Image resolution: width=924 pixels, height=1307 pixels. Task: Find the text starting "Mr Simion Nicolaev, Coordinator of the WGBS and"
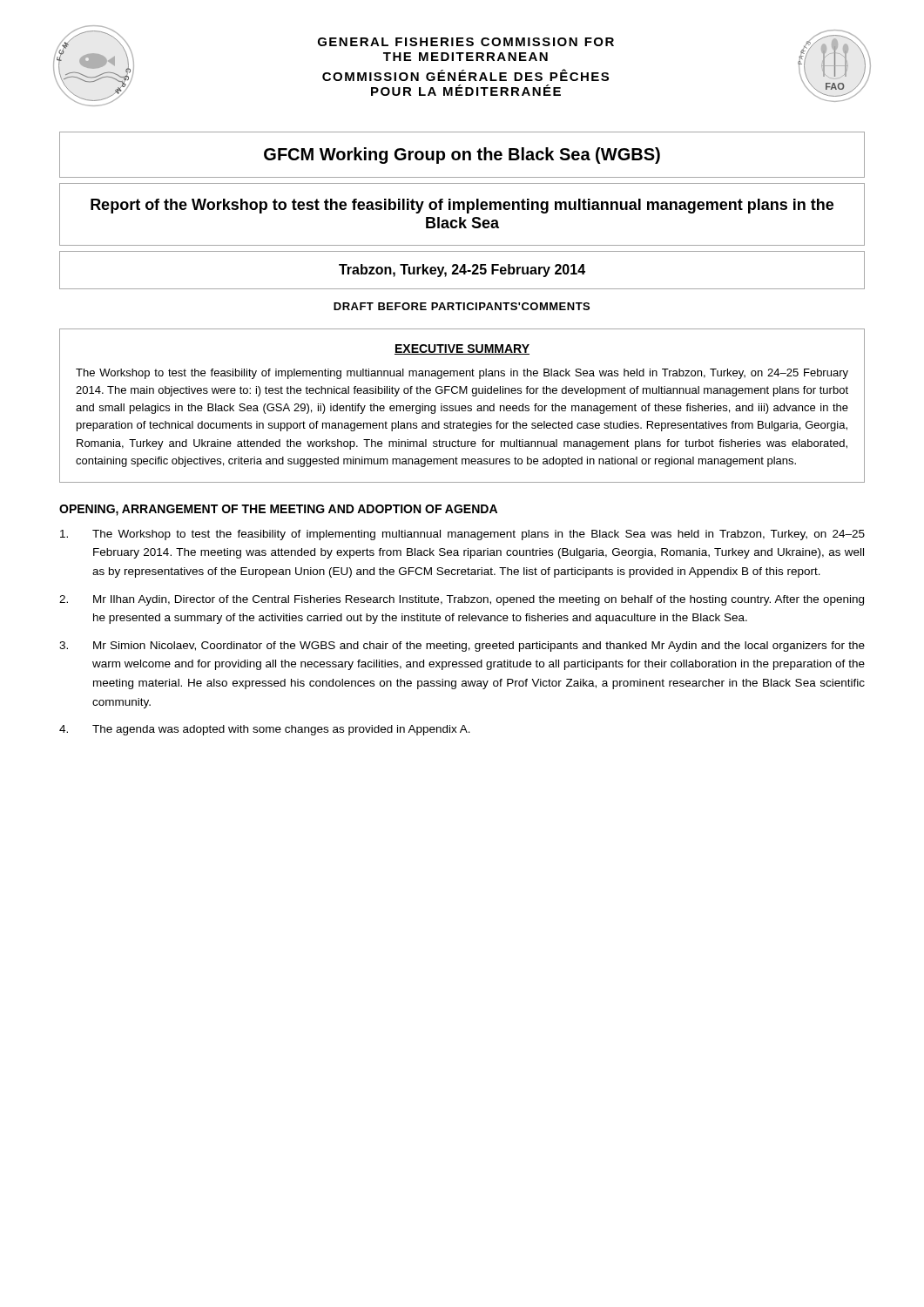[462, 673]
